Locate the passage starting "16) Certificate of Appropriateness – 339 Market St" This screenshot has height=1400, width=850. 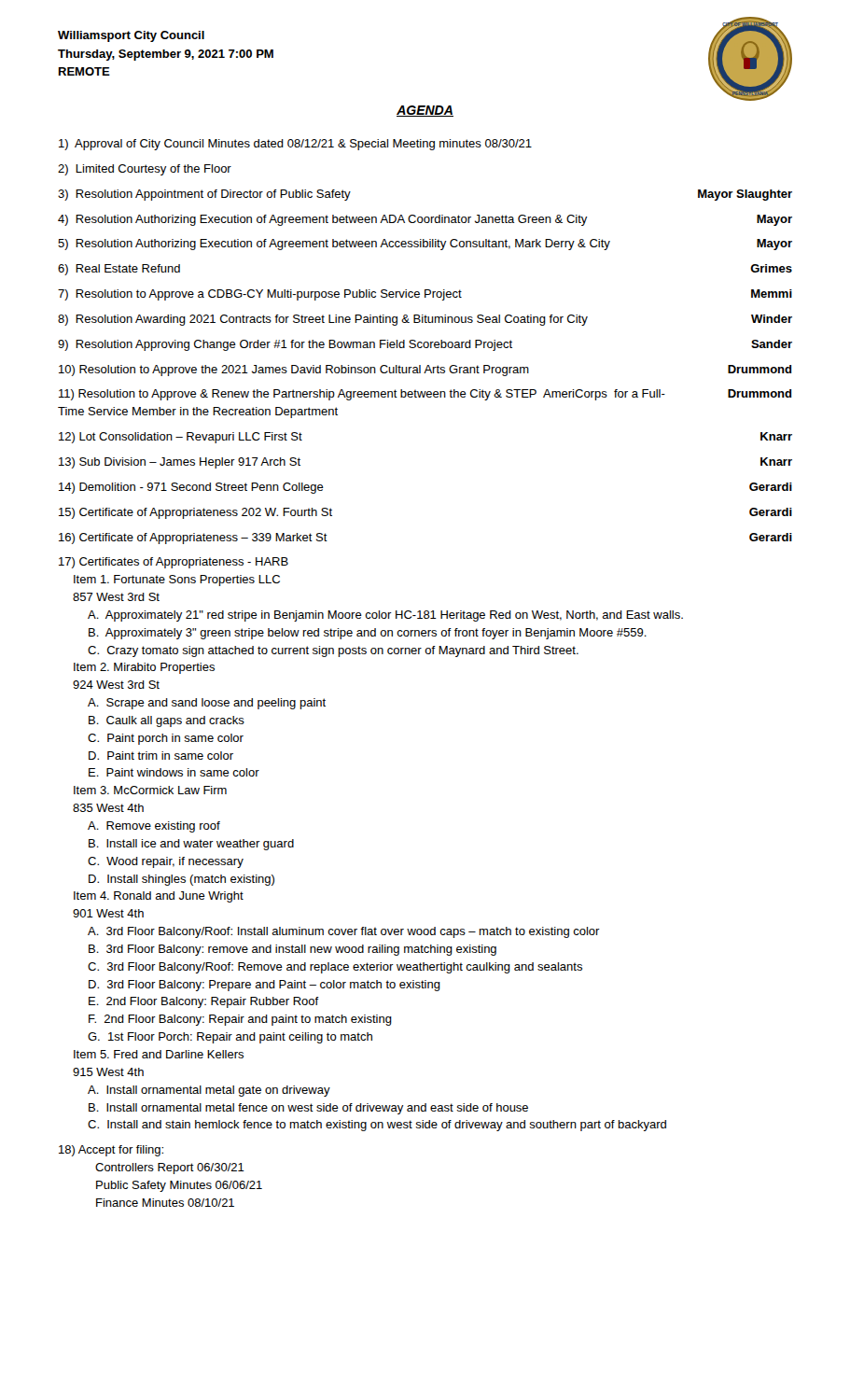click(191, 538)
